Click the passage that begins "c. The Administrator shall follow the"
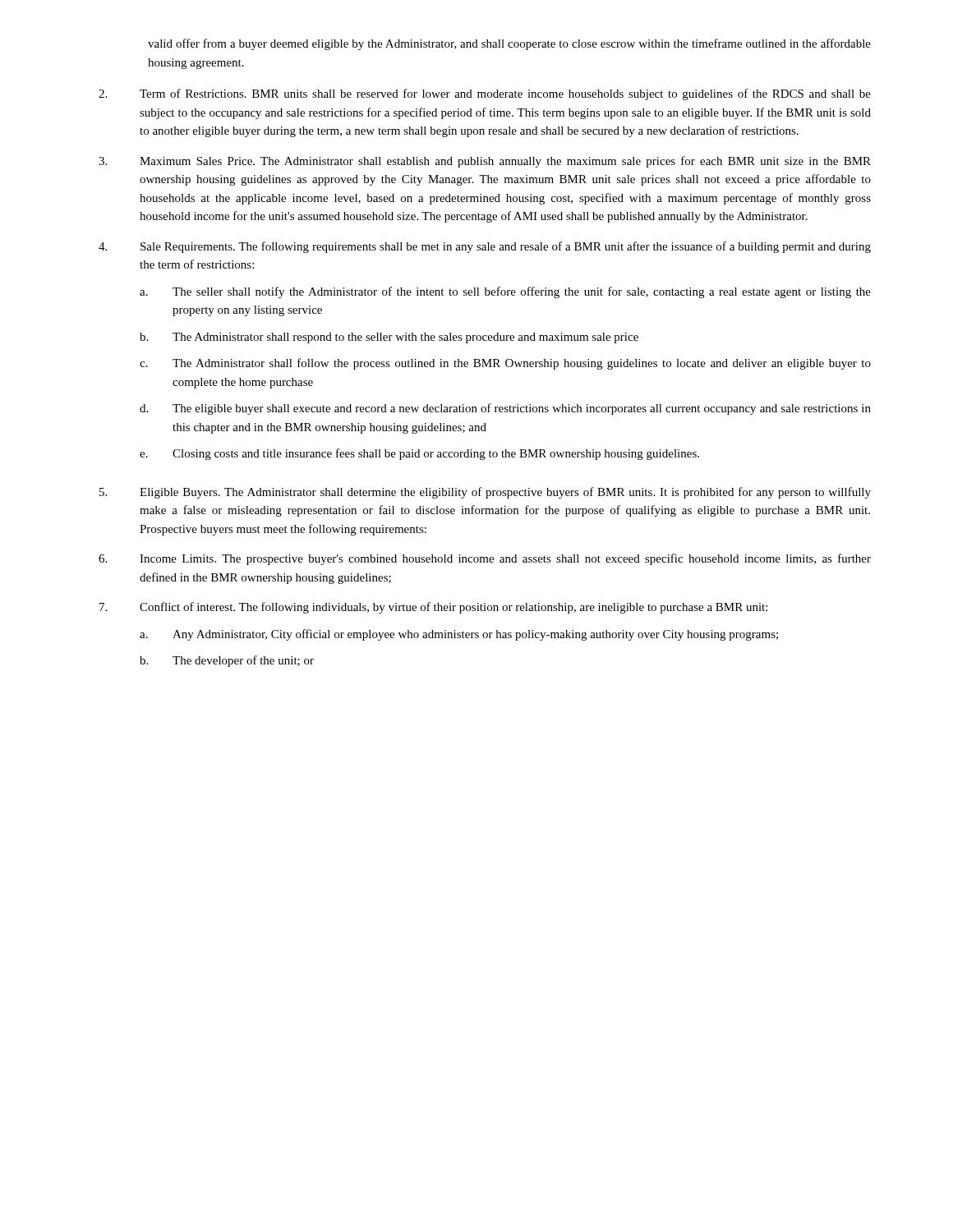Screen dimensions: 1232x953 click(505, 372)
